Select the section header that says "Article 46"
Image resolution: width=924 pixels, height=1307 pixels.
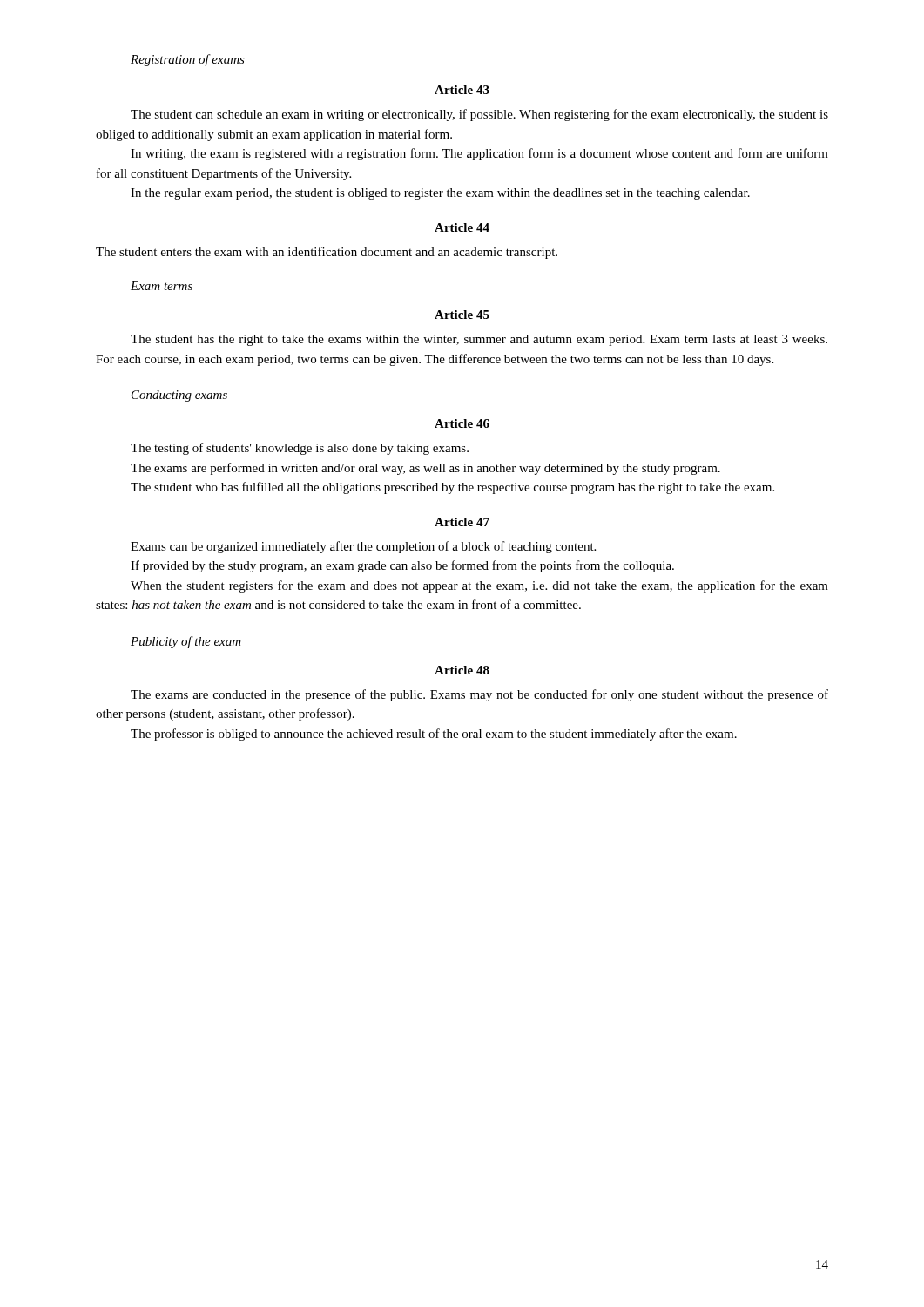pos(462,423)
